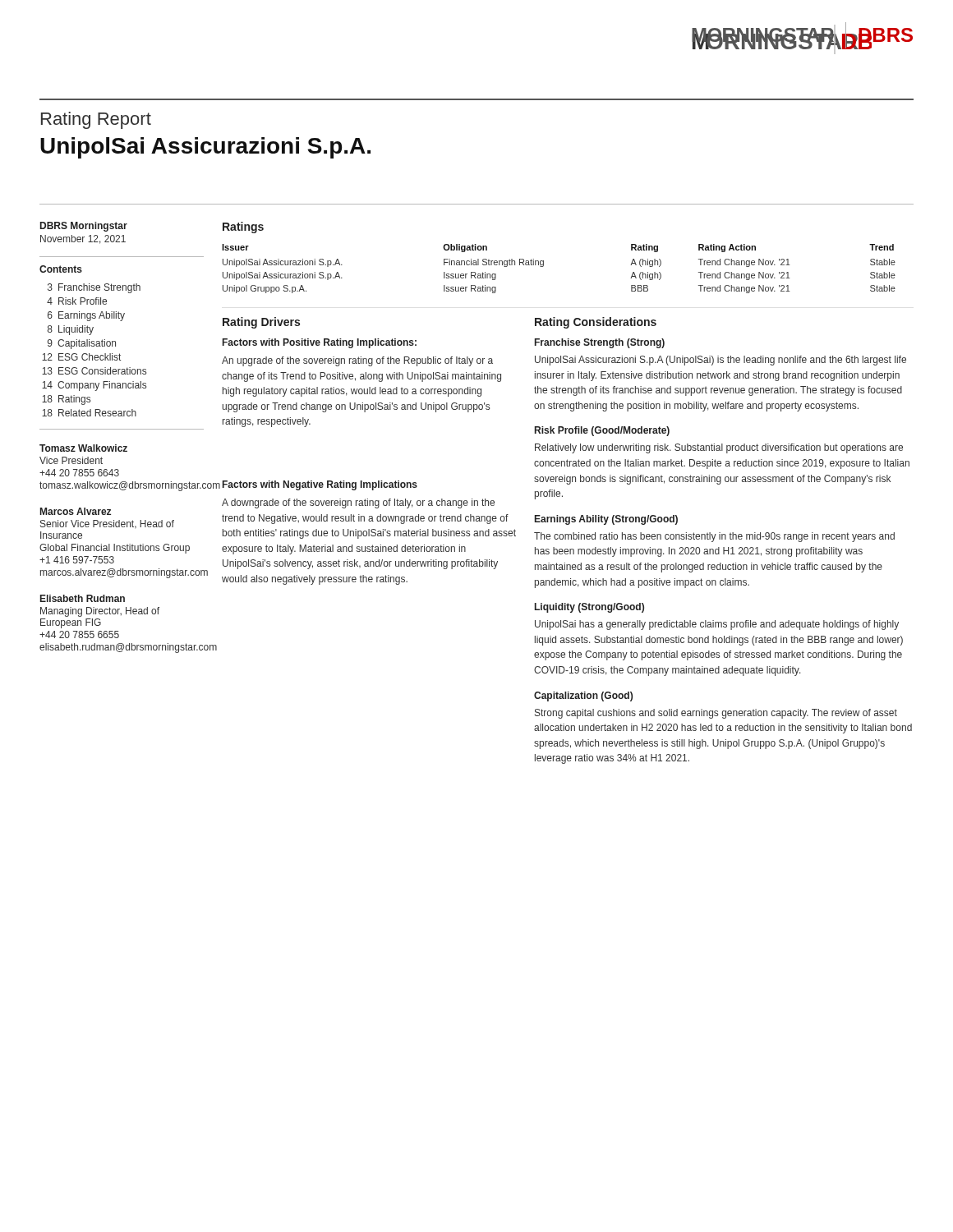This screenshot has width=953, height=1232.
Task: Point to the text starting "Risk Profile (Good/Moderate)"
Action: tap(602, 431)
